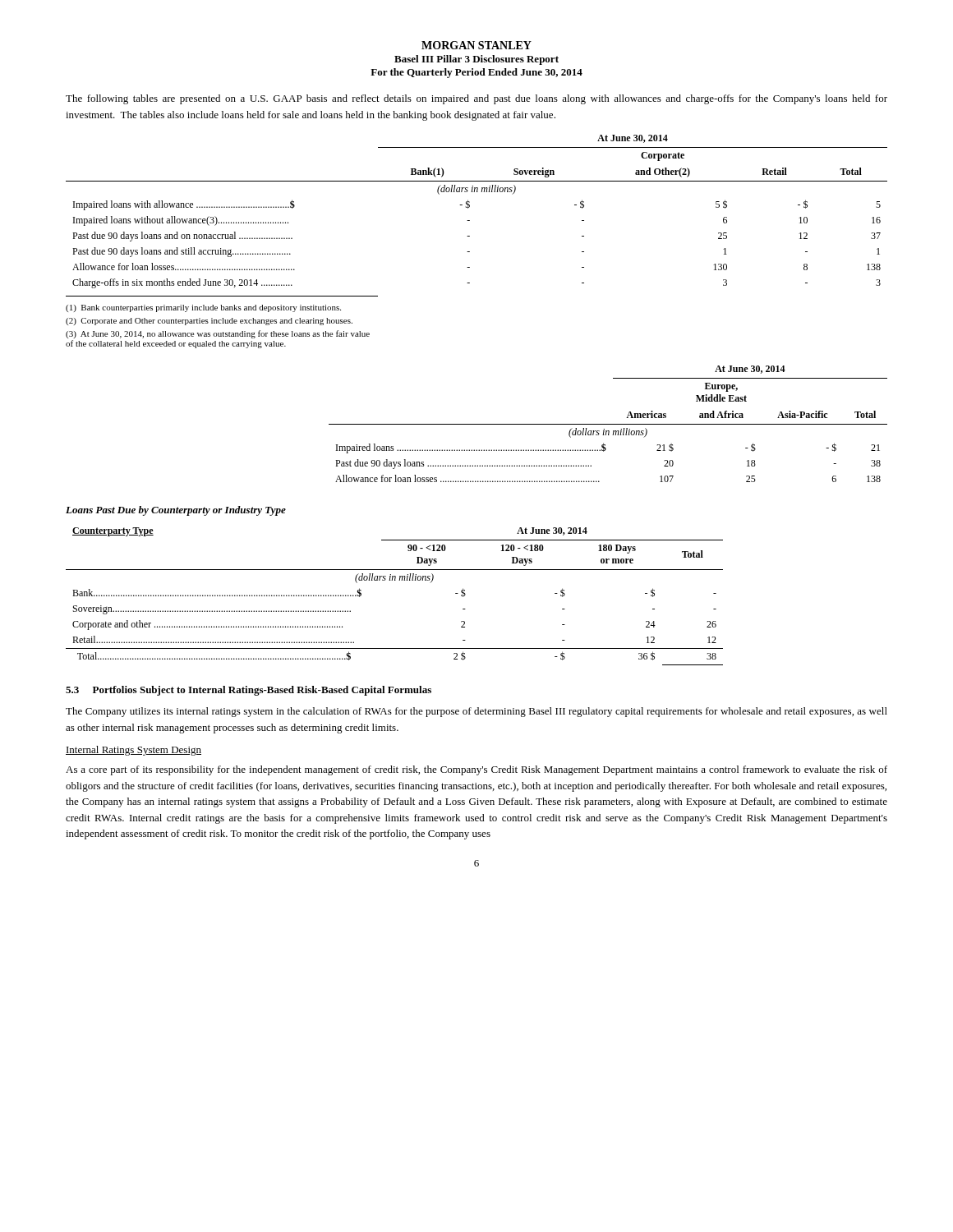953x1232 pixels.
Task: Find the section header on this page that starts "5.3 Portfolios Subject to Internal Ratings-Based Risk-Based Capital"
Action: pyautogui.click(x=249, y=690)
